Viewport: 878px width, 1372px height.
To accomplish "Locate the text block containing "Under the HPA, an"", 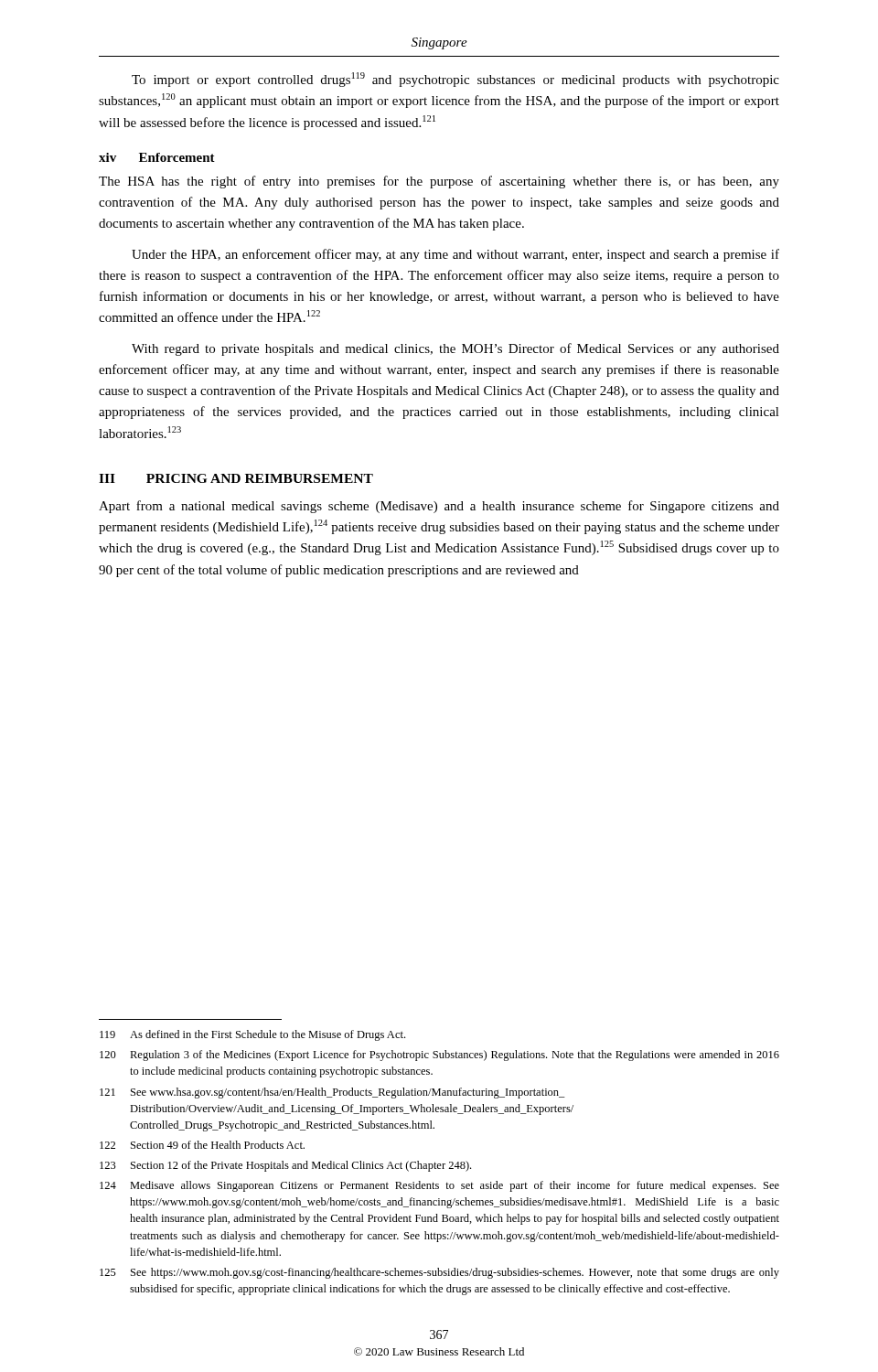I will click(439, 286).
